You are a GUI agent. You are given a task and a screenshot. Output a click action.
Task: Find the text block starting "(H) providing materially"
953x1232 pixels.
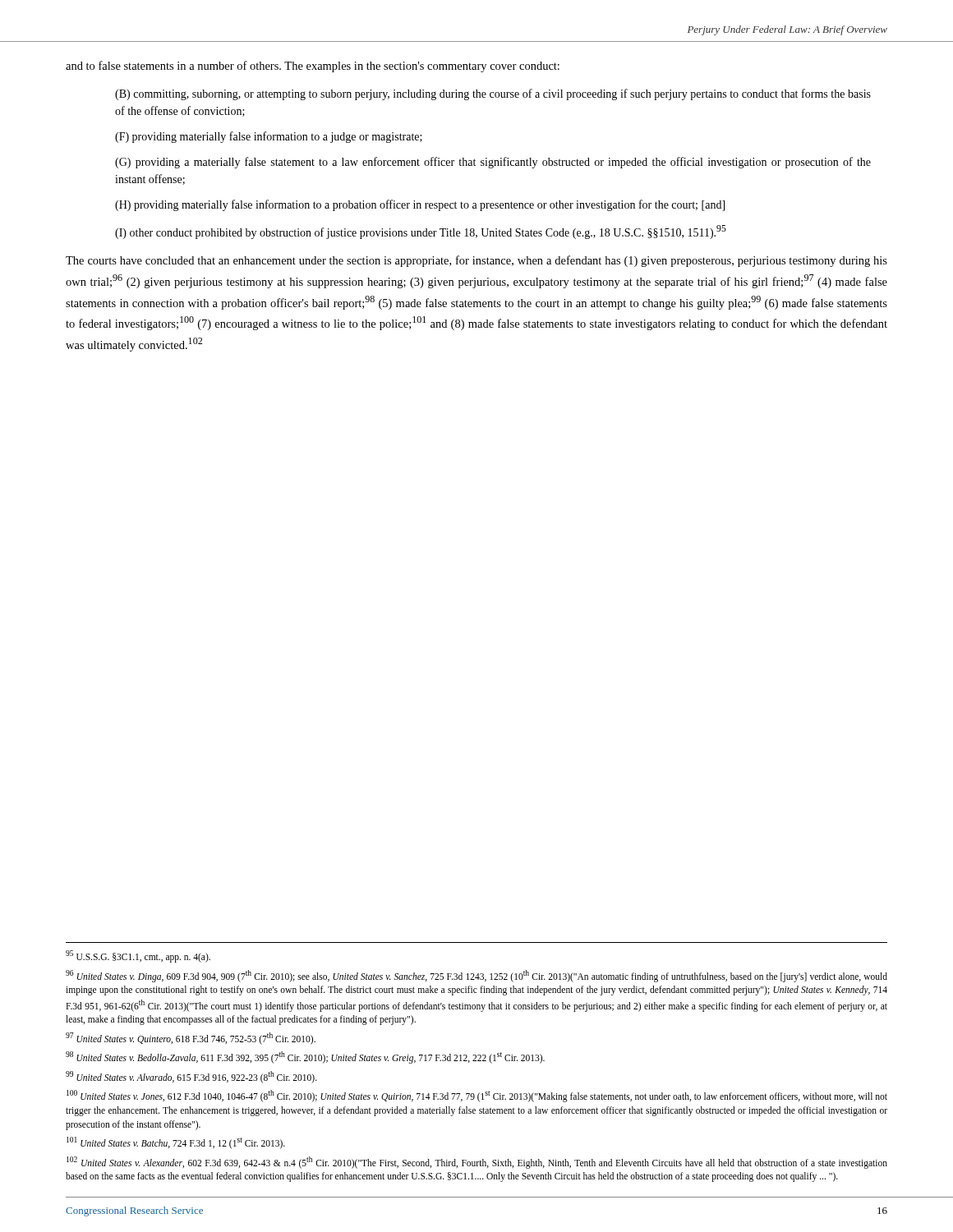420,205
